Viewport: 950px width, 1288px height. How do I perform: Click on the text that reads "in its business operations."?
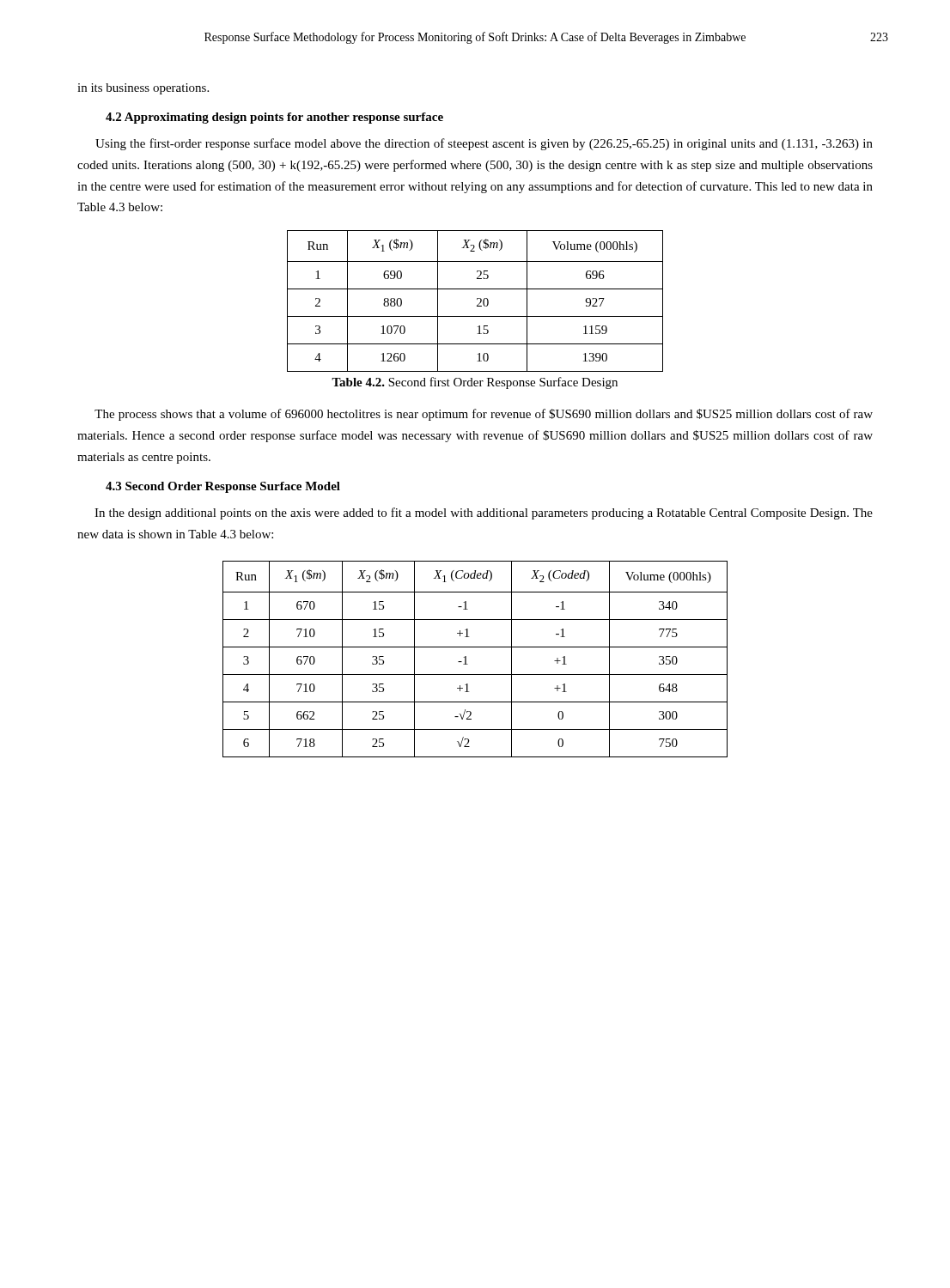(144, 88)
